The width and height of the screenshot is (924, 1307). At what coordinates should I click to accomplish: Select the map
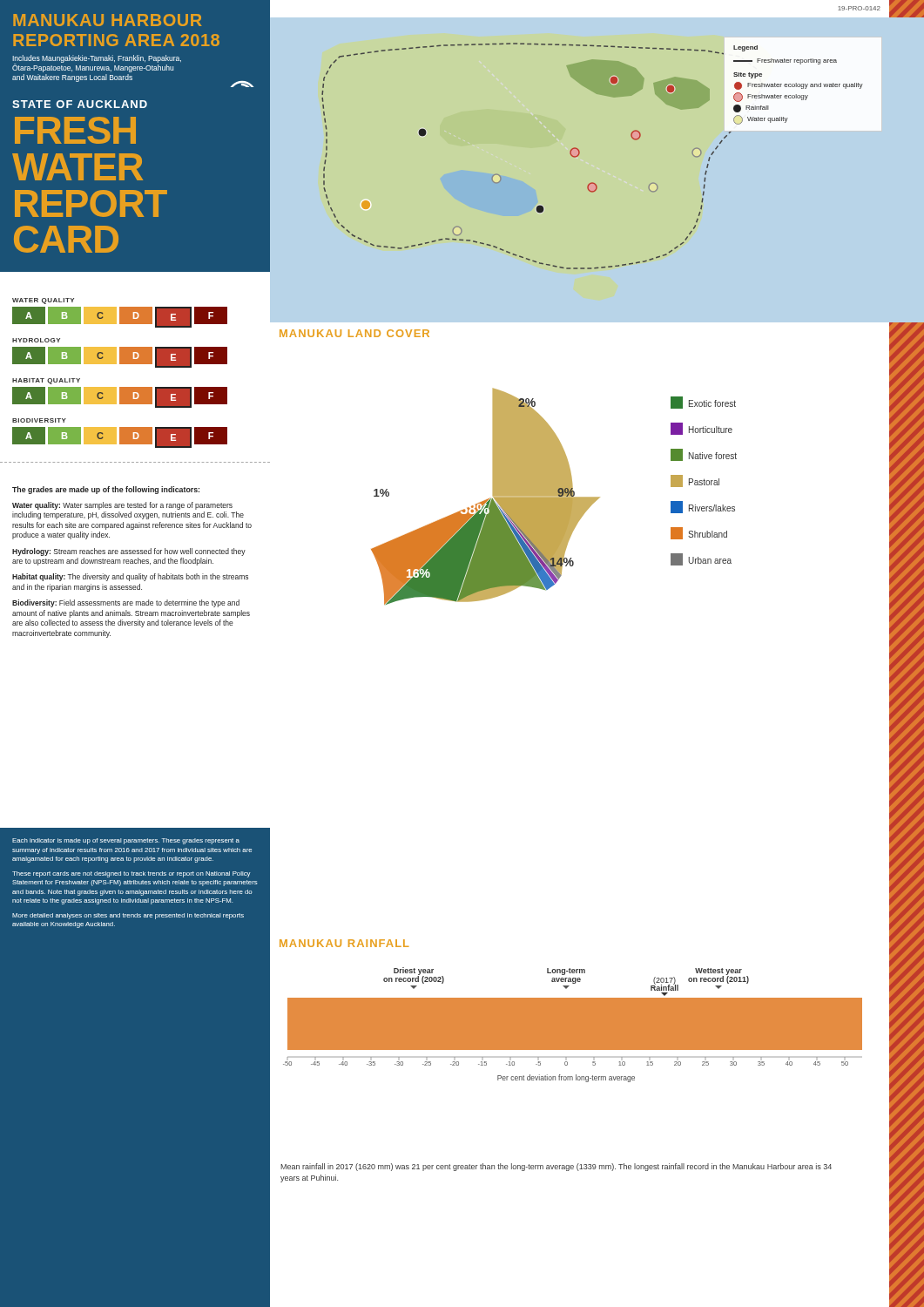click(x=597, y=170)
